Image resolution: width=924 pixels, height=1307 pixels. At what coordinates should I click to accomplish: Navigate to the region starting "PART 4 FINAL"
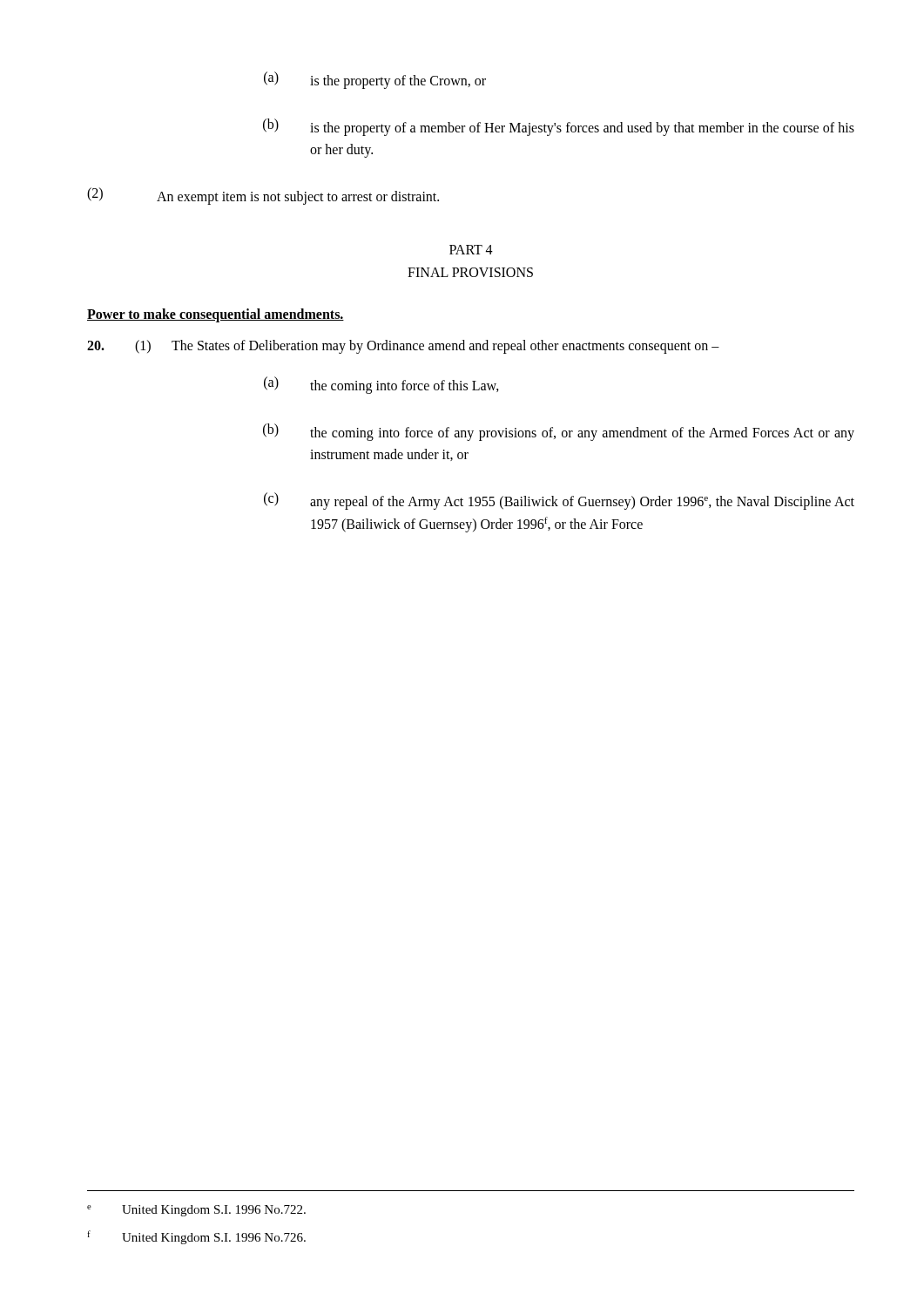[x=471, y=262]
